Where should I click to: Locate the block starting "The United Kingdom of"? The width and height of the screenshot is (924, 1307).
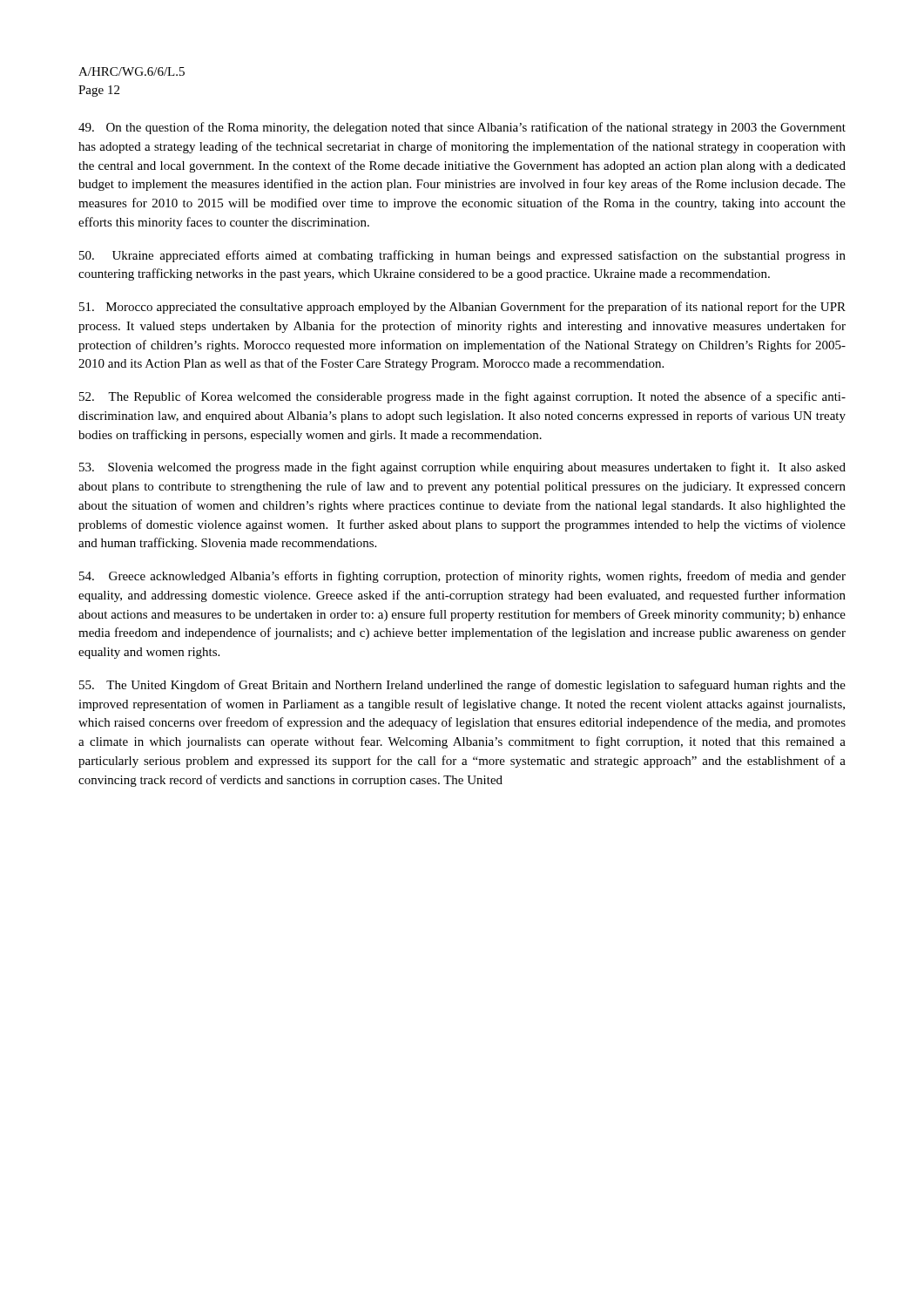point(462,732)
